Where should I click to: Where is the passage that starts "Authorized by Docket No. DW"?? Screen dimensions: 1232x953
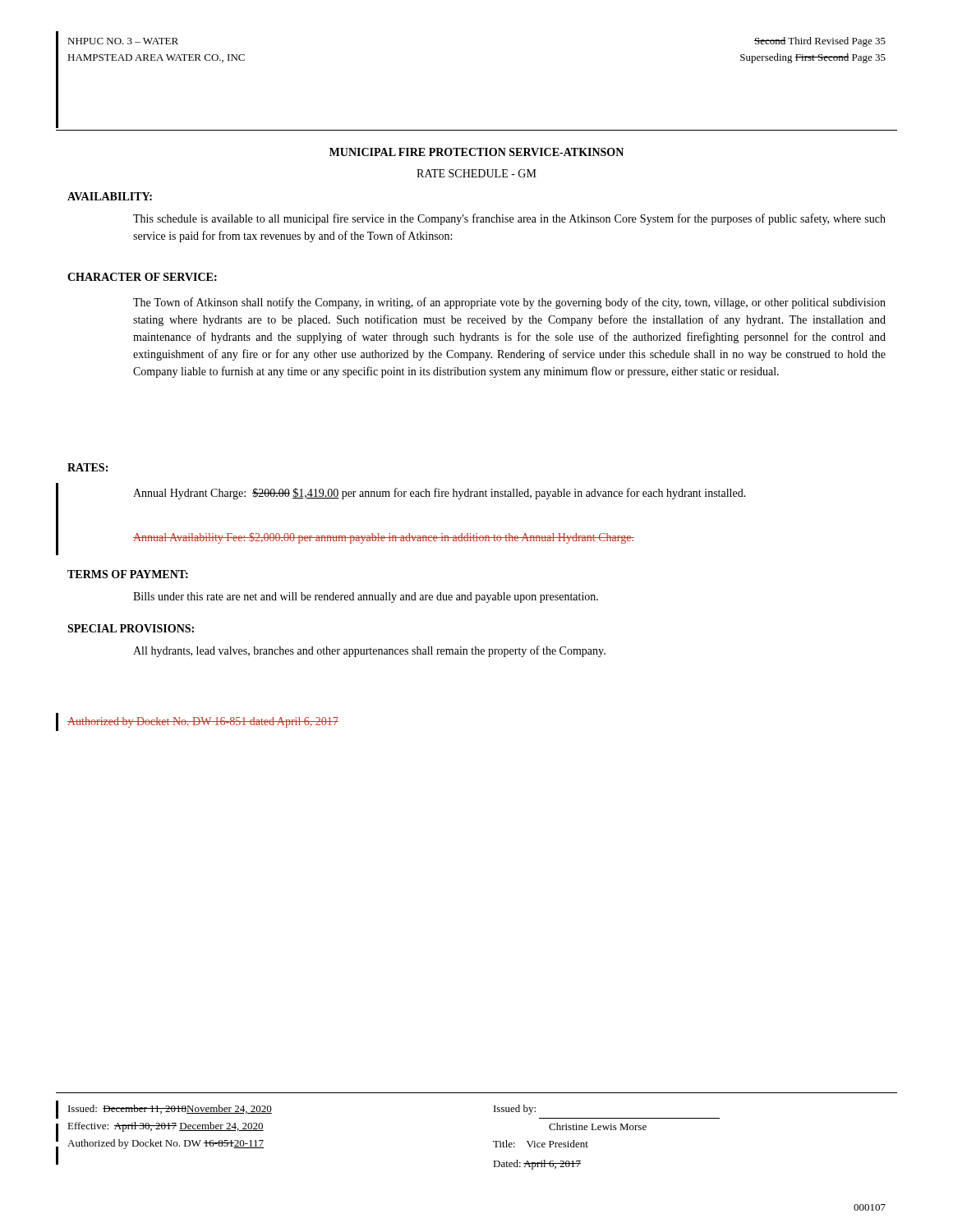(x=203, y=722)
